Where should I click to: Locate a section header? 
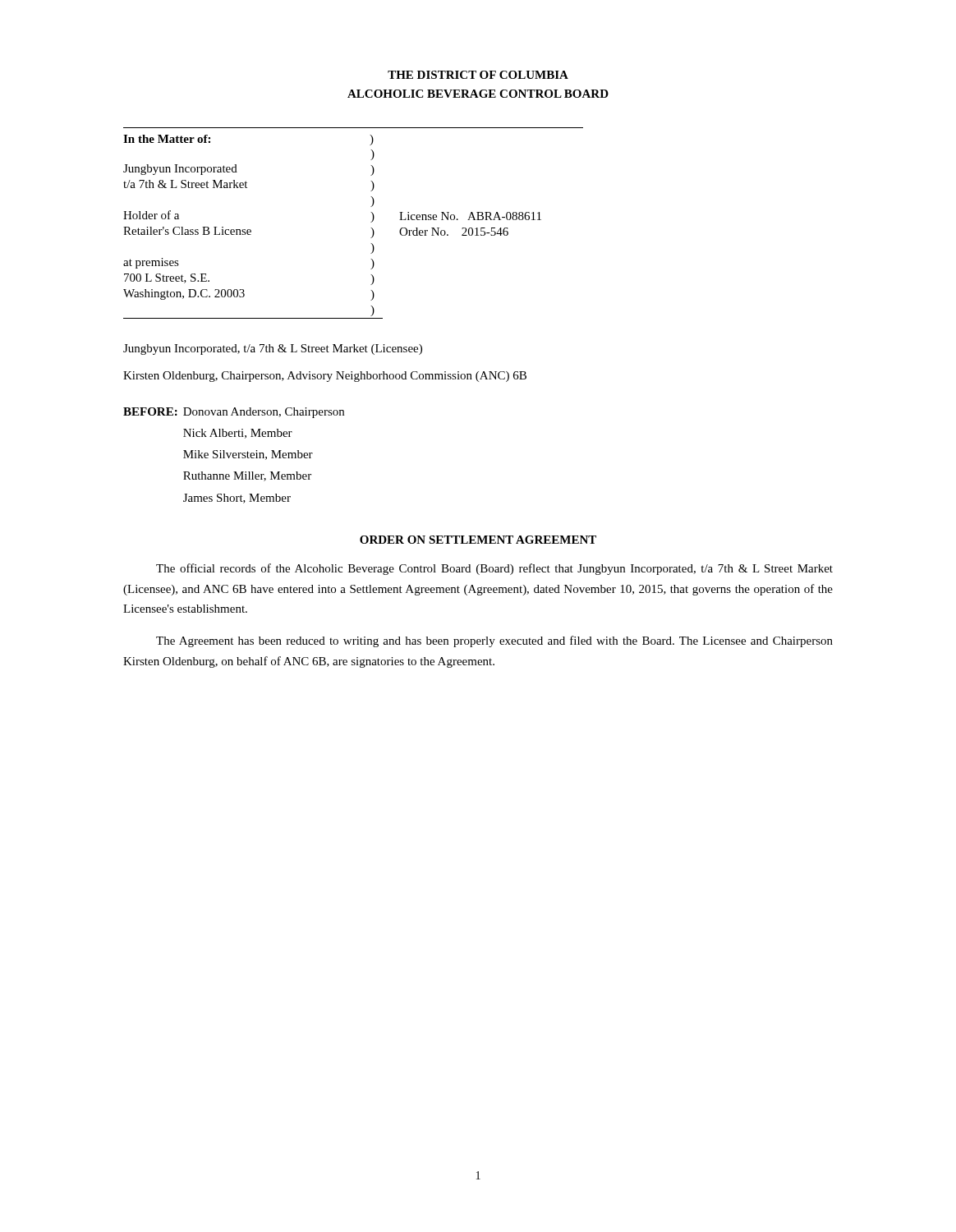pos(478,539)
